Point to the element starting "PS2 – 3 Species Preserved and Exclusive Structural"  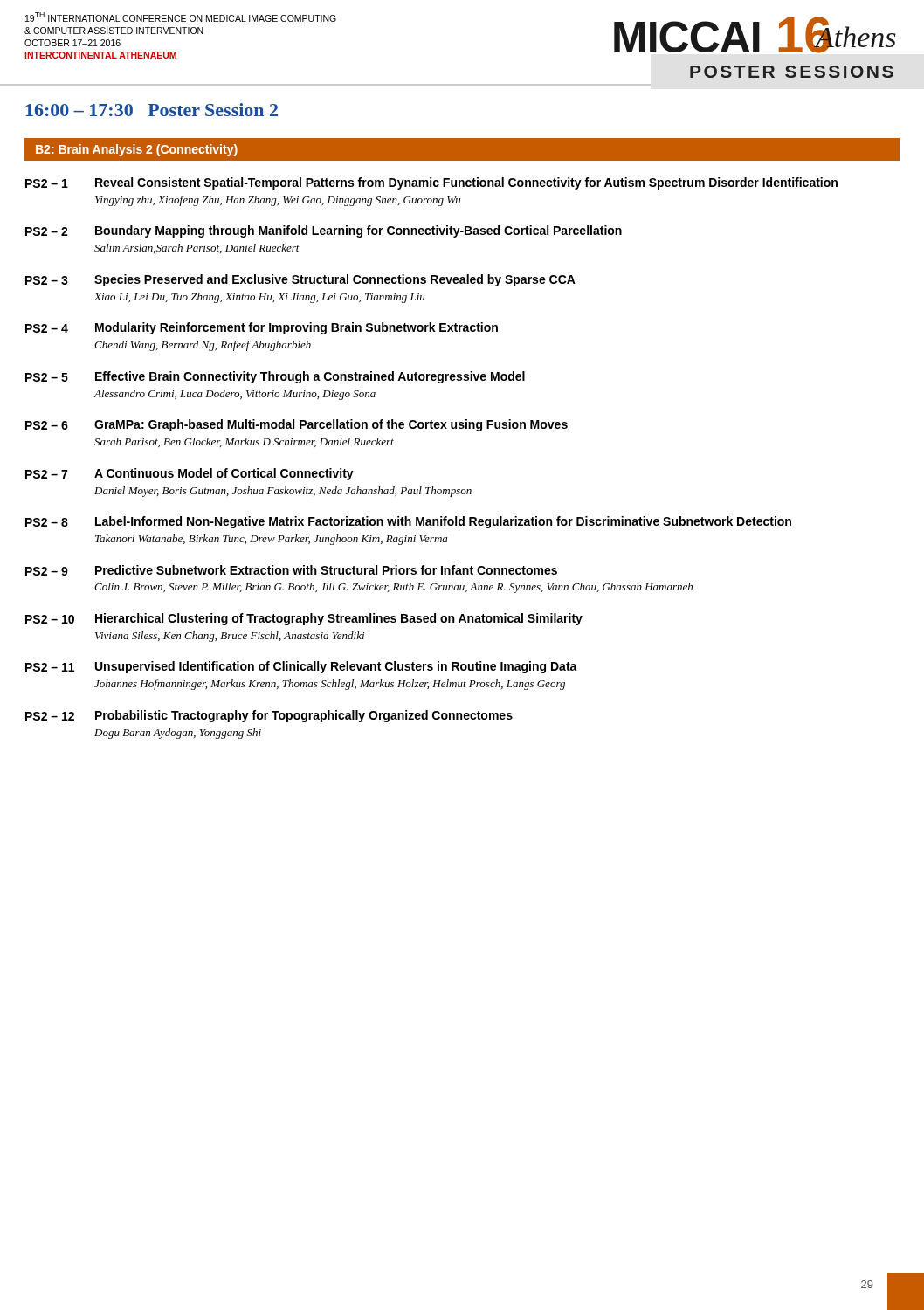[462, 288]
